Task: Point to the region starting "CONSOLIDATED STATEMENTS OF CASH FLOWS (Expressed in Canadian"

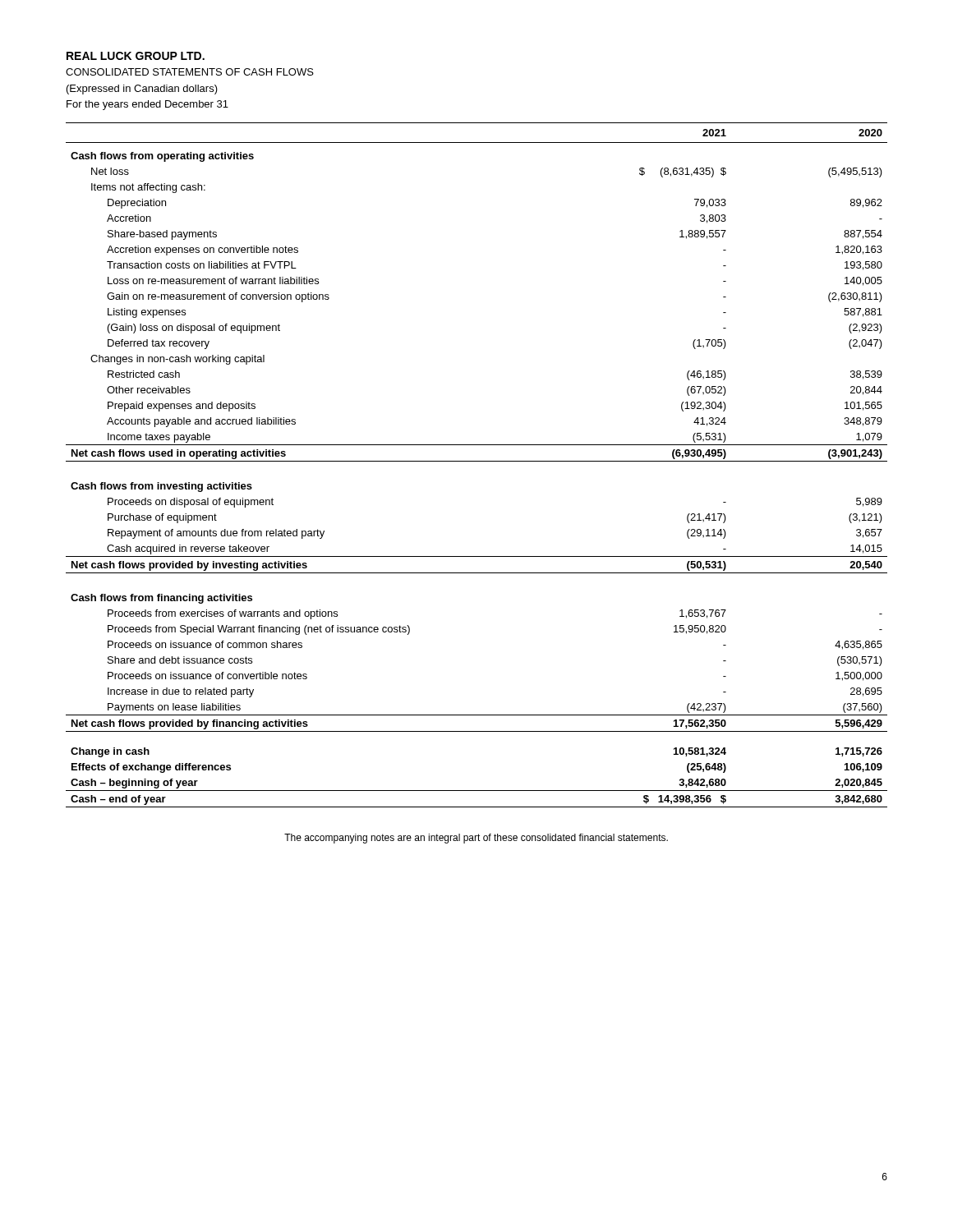Action: point(190,88)
